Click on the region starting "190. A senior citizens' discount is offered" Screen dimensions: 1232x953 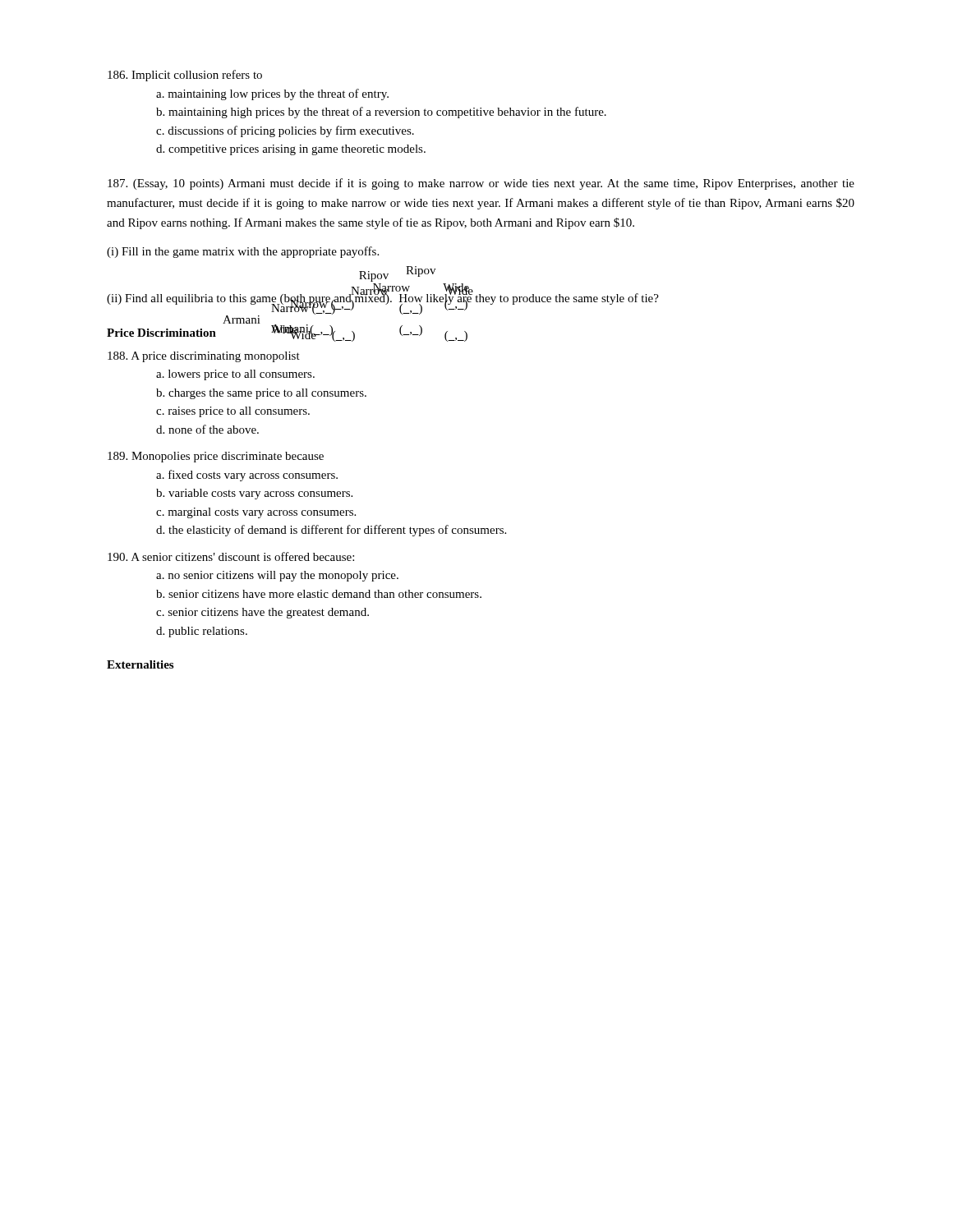click(481, 594)
